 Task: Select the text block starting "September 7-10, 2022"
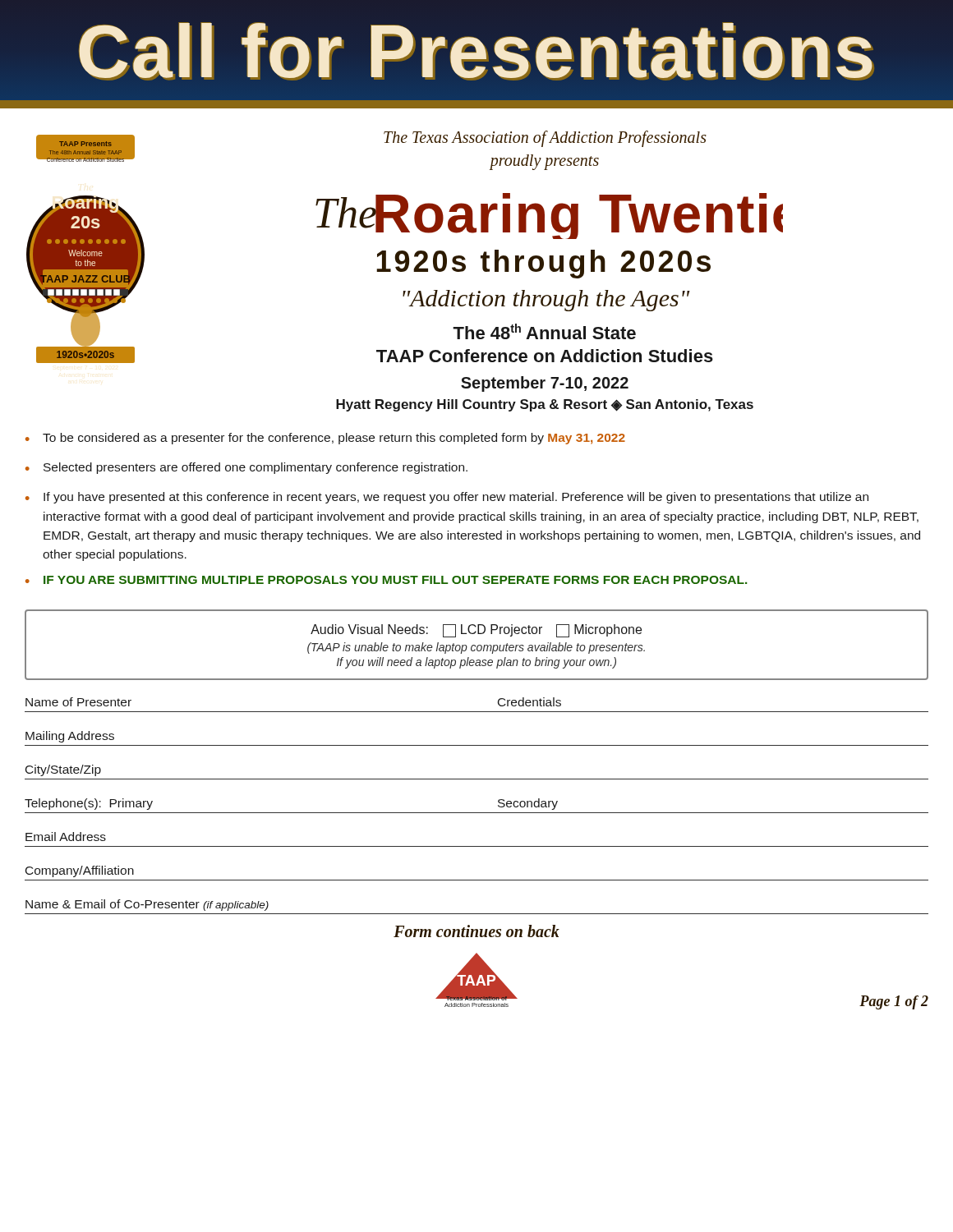point(545,383)
